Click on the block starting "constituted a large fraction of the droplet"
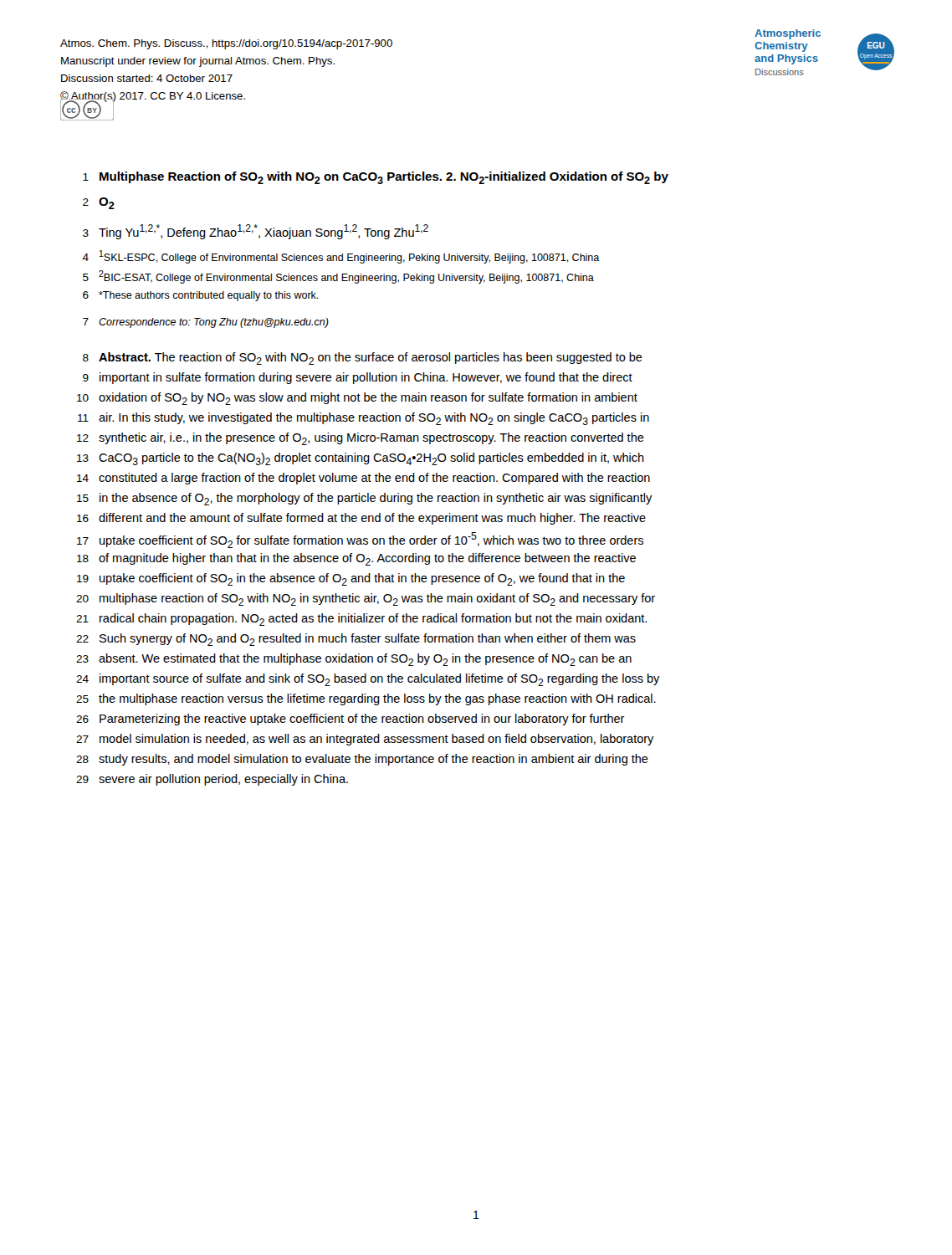 pos(375,478)
